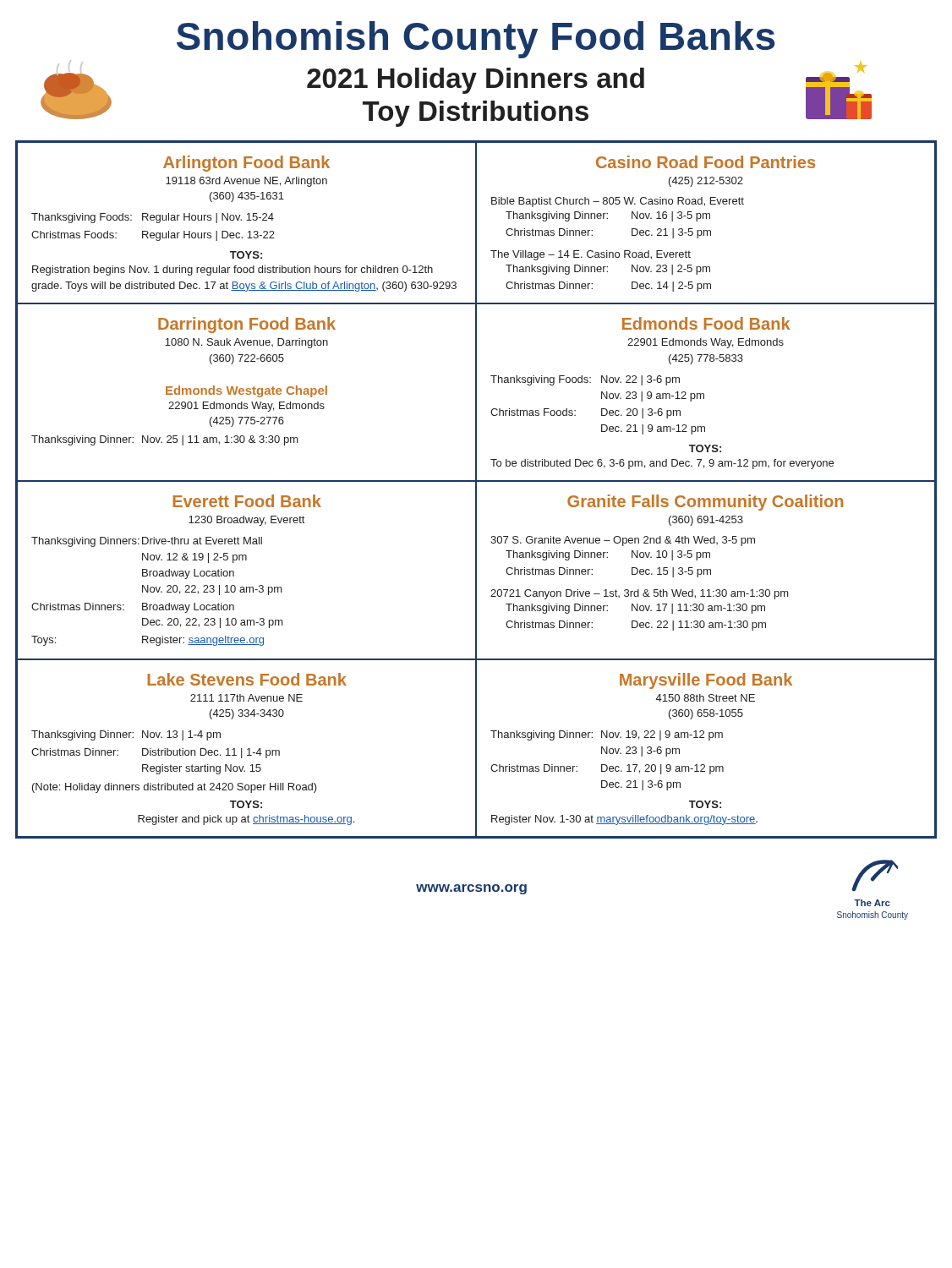Image resolution: width=952 pixels, height=1268 pixels.
Task: Navigate to the text starting "Darrington Food Bank 1080 N. Sauk"
Action: tap(246, 381)
